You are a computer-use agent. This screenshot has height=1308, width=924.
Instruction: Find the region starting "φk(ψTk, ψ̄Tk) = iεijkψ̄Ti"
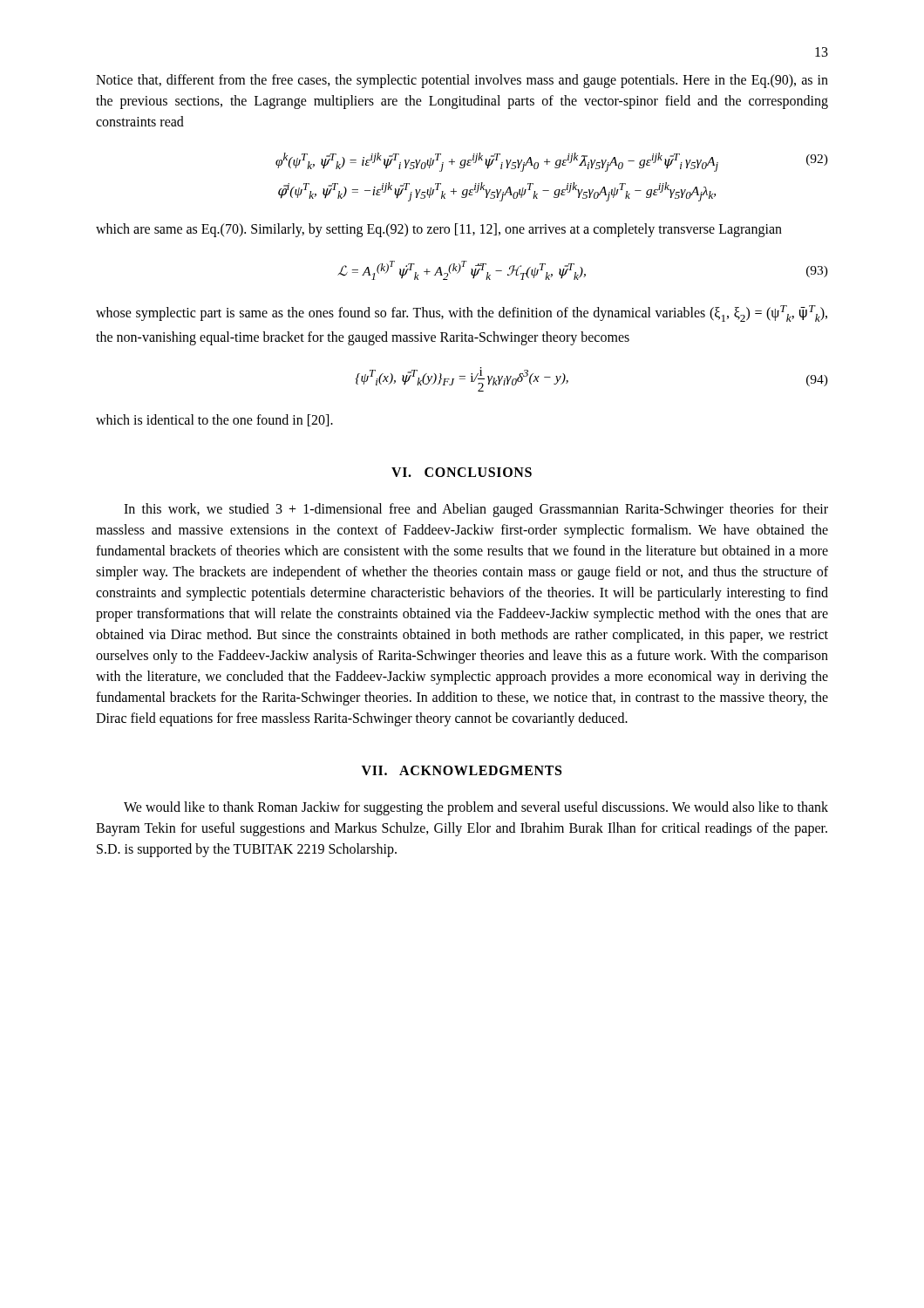462,176
